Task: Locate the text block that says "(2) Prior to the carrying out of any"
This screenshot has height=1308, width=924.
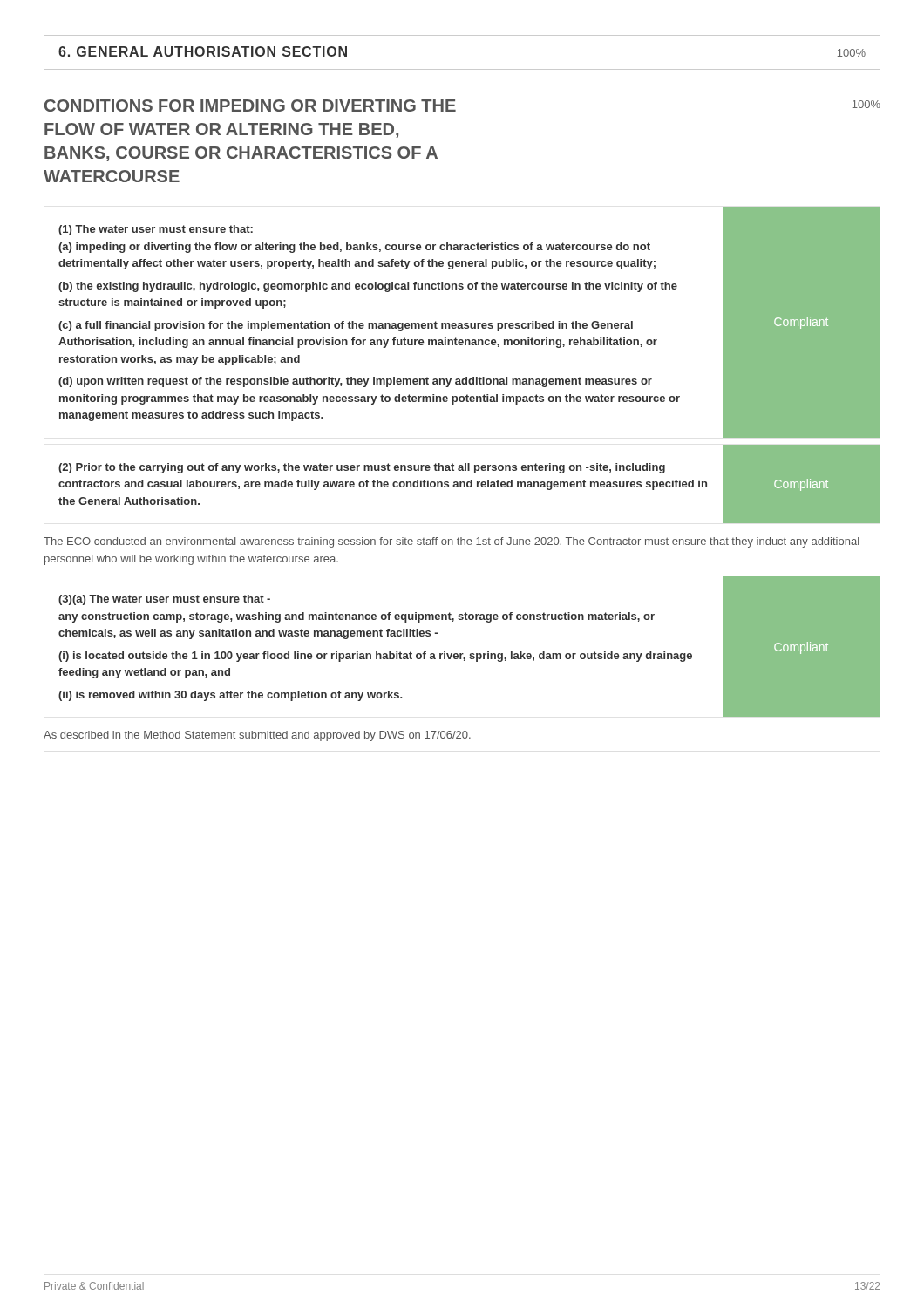Action: coord(384,484)
